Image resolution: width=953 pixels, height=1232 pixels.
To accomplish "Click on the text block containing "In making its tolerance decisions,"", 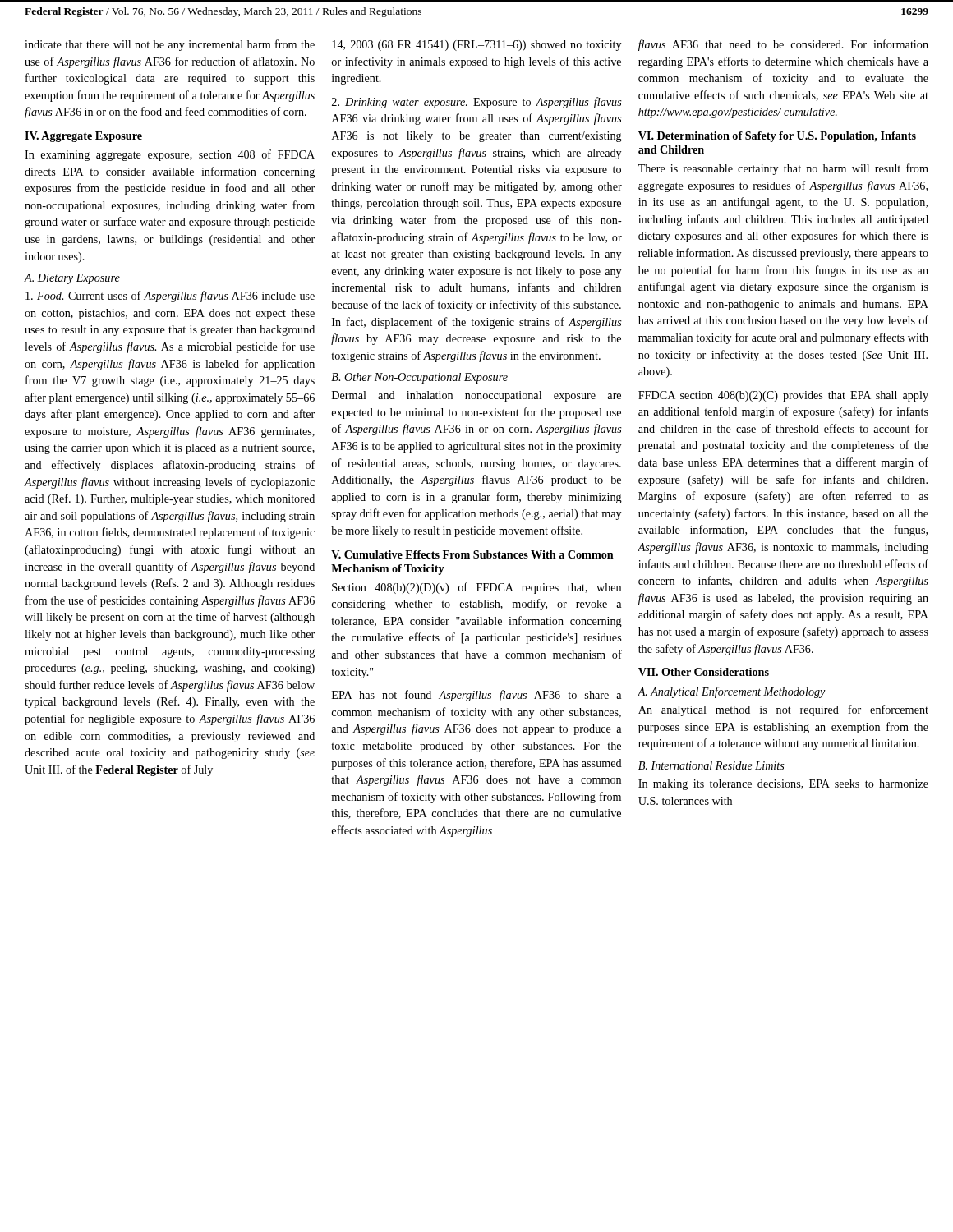I will tap(783, 792).
